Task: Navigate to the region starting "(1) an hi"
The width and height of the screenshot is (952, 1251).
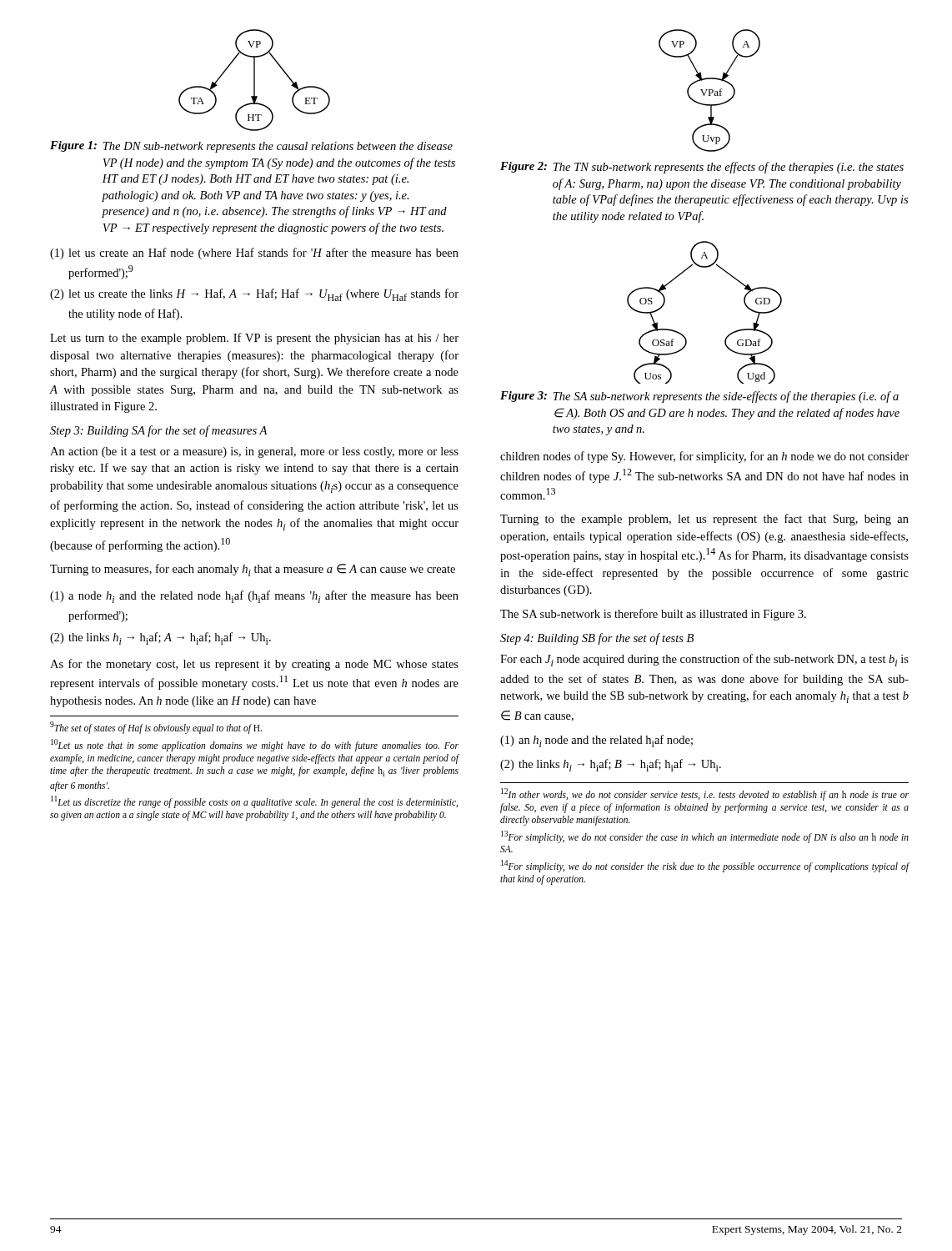Action: (597, 741)
